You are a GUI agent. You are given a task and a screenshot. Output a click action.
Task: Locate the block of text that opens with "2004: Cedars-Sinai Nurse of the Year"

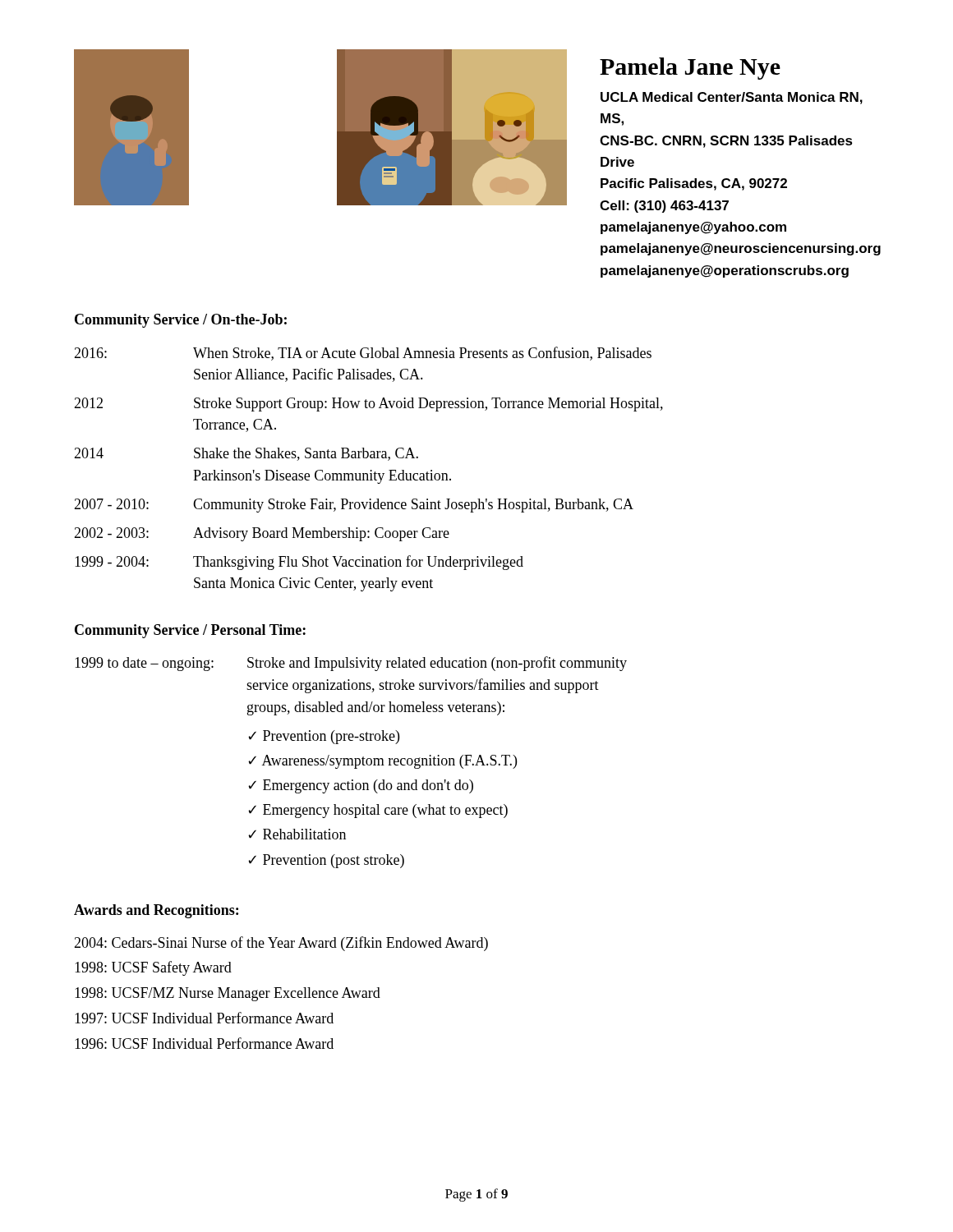[x=281, y=943]
